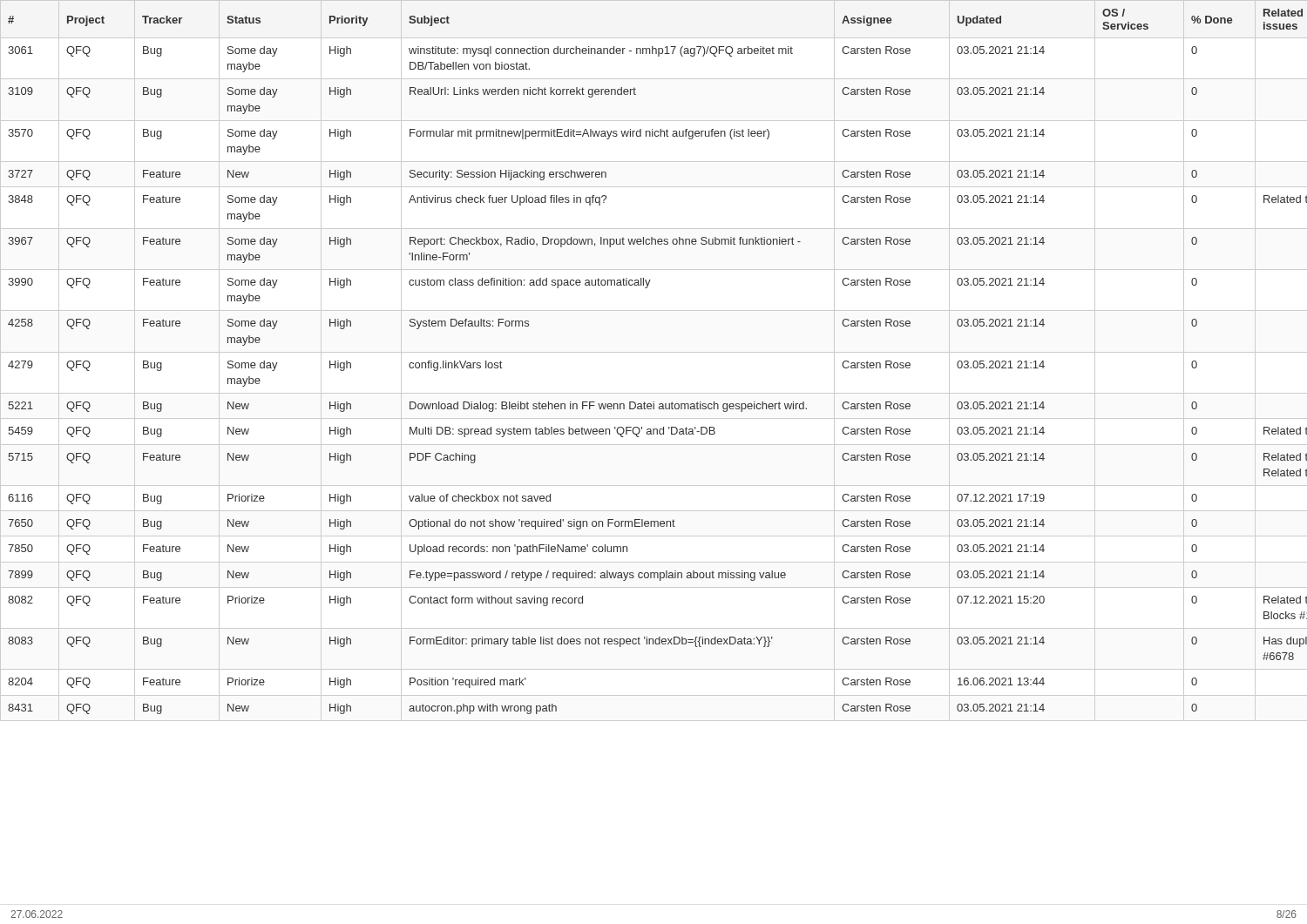Locate the table
Screen dimensions: 924x1307
point(654,360)
